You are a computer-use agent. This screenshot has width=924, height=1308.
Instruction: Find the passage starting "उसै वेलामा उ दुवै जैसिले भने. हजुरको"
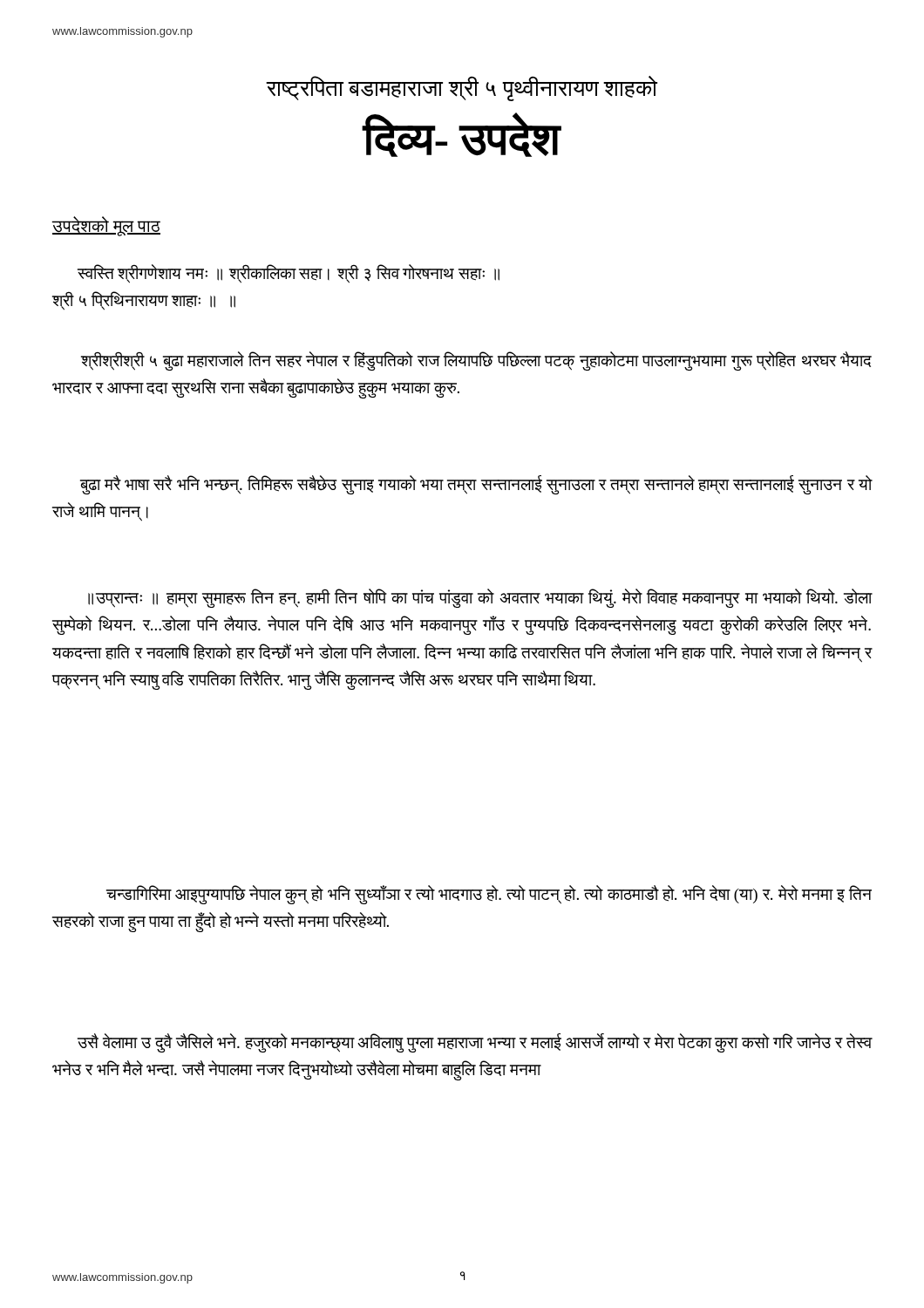[x=462, y=1056]
